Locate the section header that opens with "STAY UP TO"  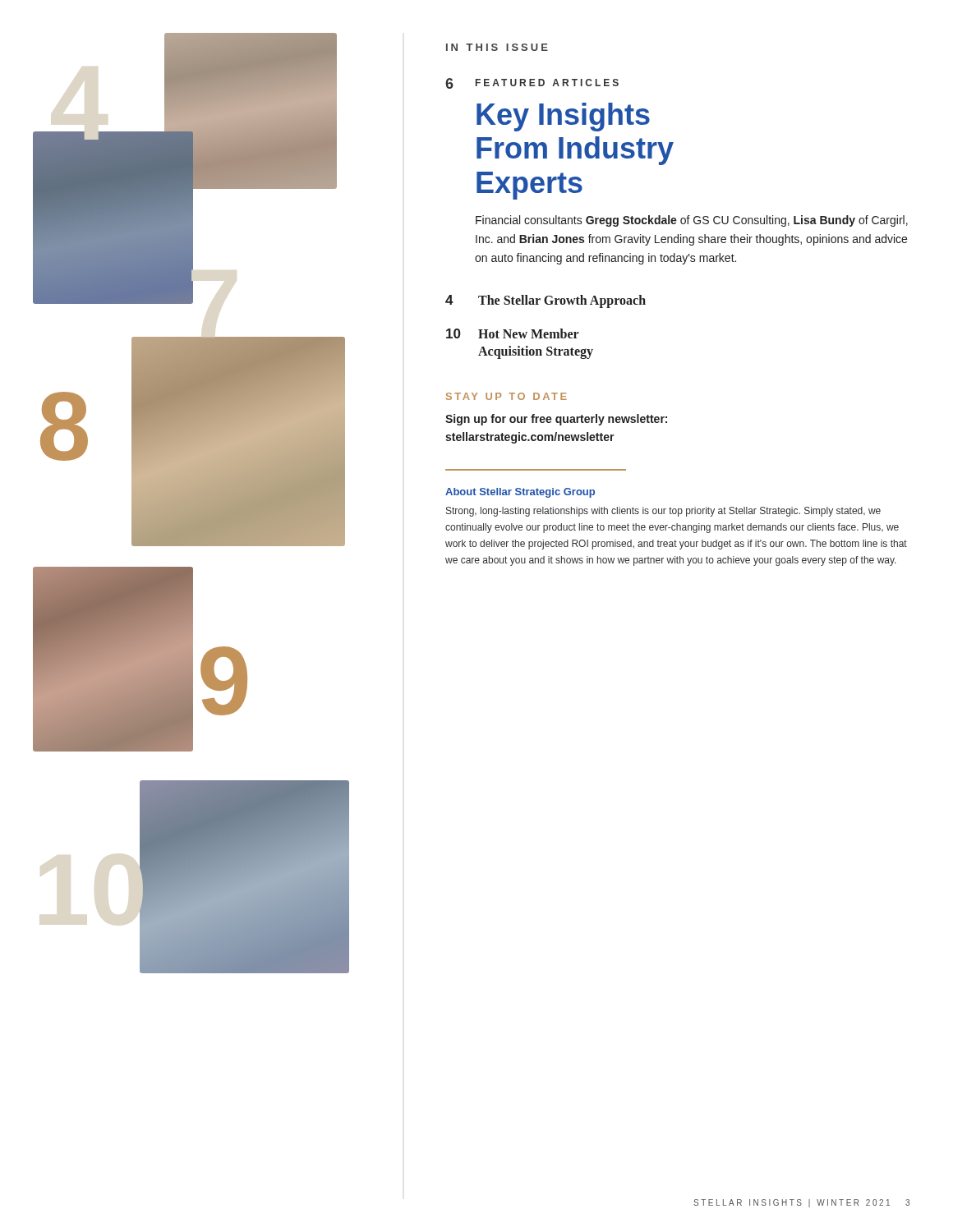[x=507, y=396]
